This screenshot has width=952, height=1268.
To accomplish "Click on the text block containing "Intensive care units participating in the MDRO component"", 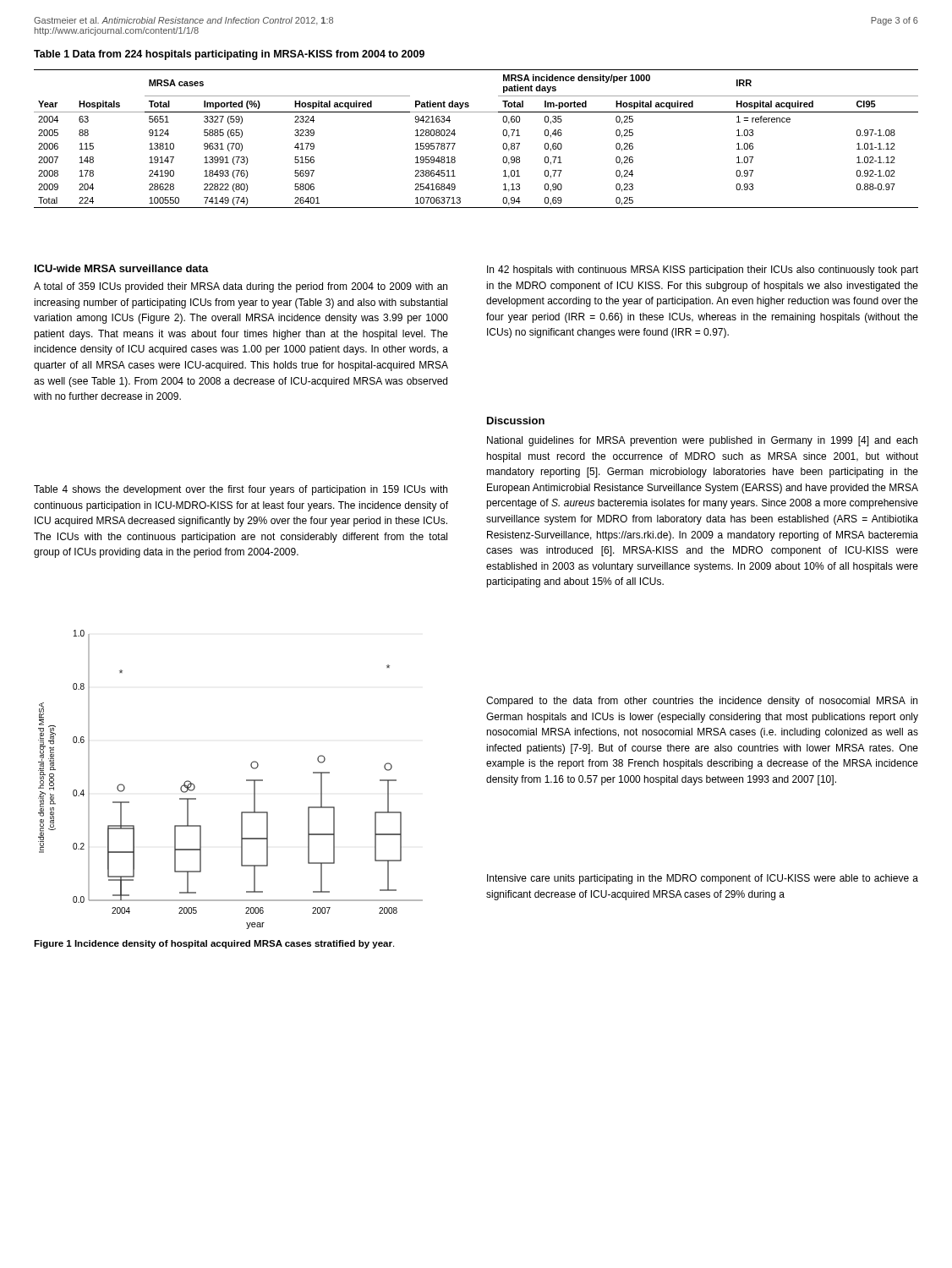I will point(702,886).
